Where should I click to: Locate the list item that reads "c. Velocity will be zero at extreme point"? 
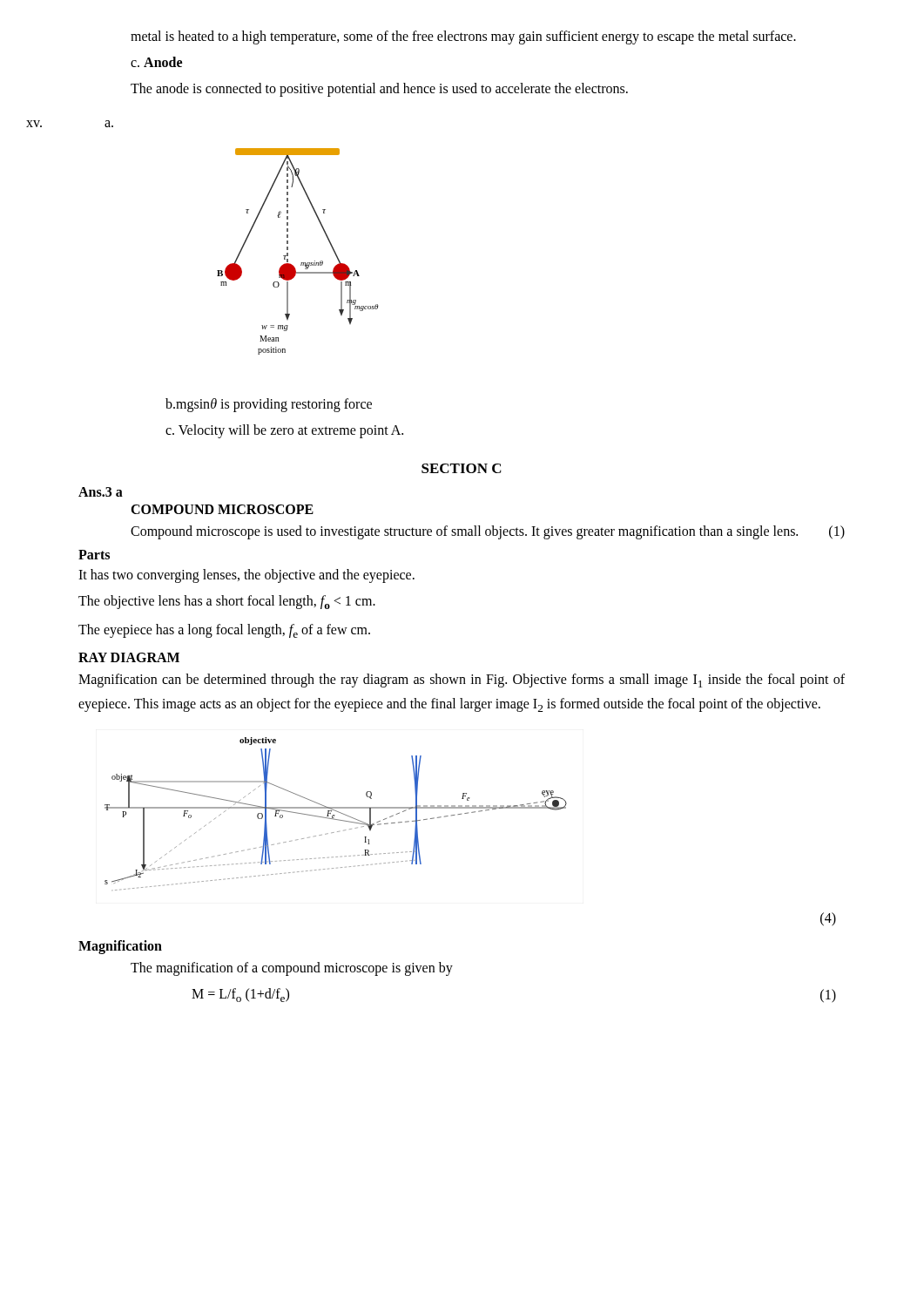click(x=285, y=430)
